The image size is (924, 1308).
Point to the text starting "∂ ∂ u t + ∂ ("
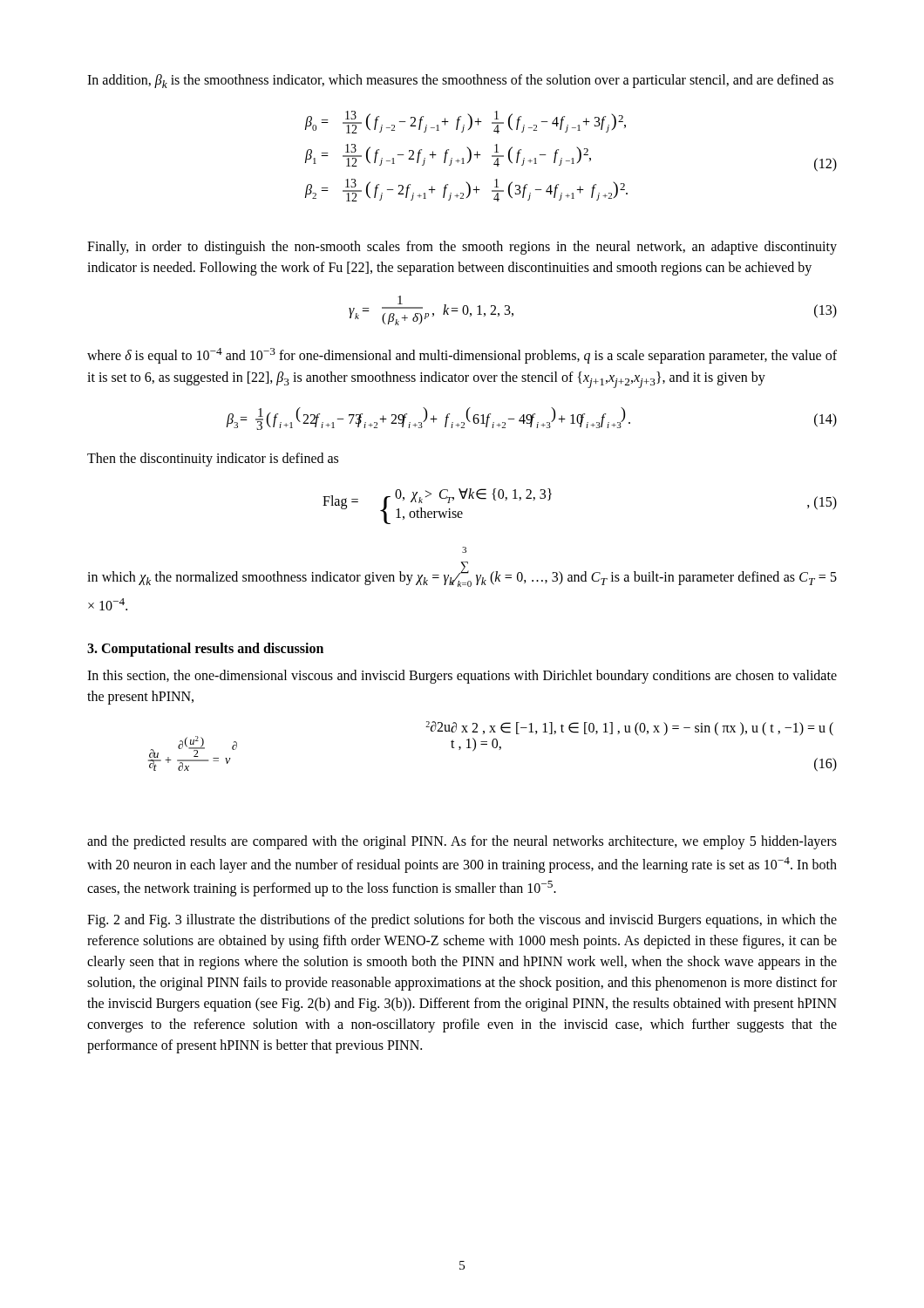tap(462, 767)
